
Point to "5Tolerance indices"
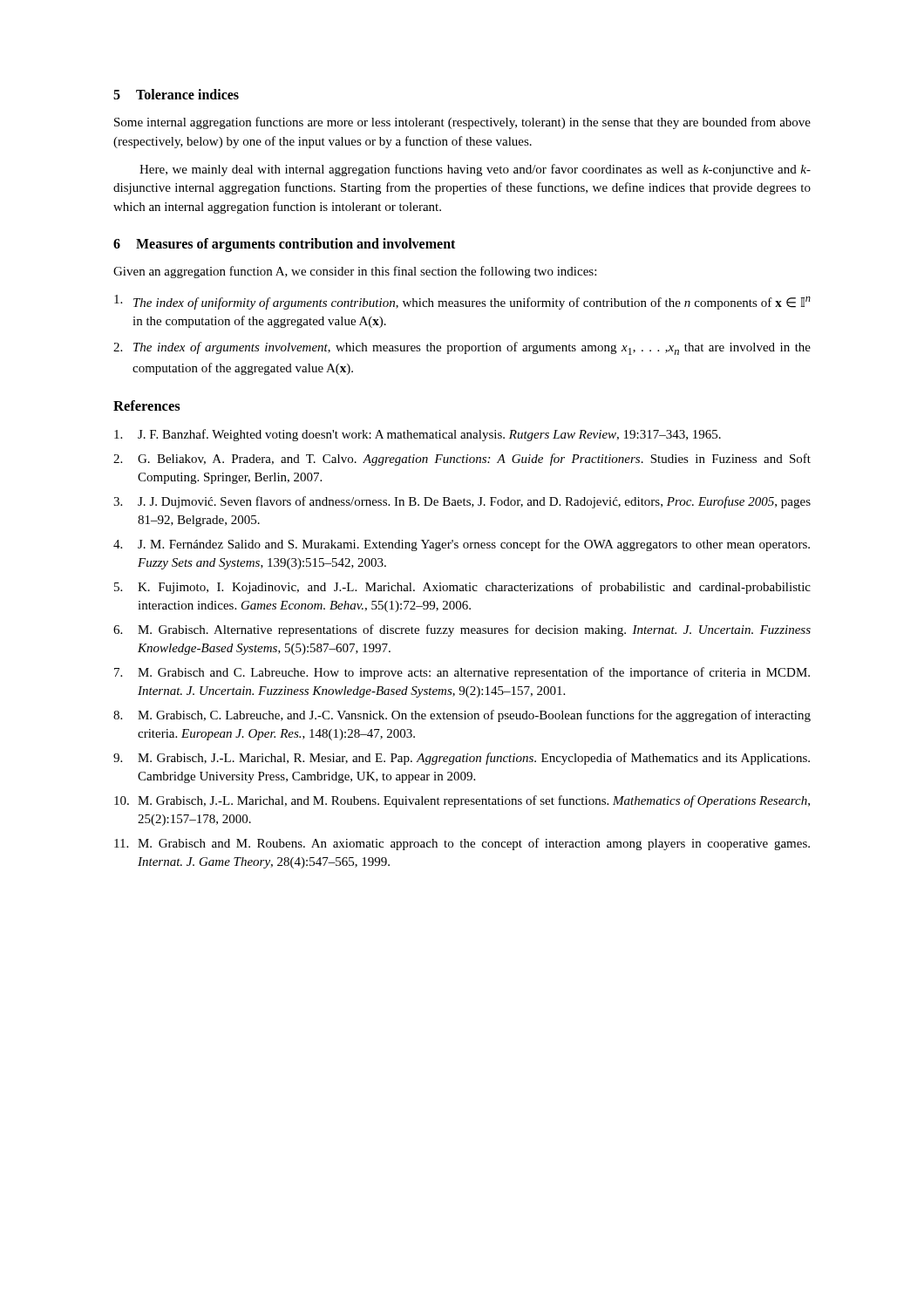(176, 95)
